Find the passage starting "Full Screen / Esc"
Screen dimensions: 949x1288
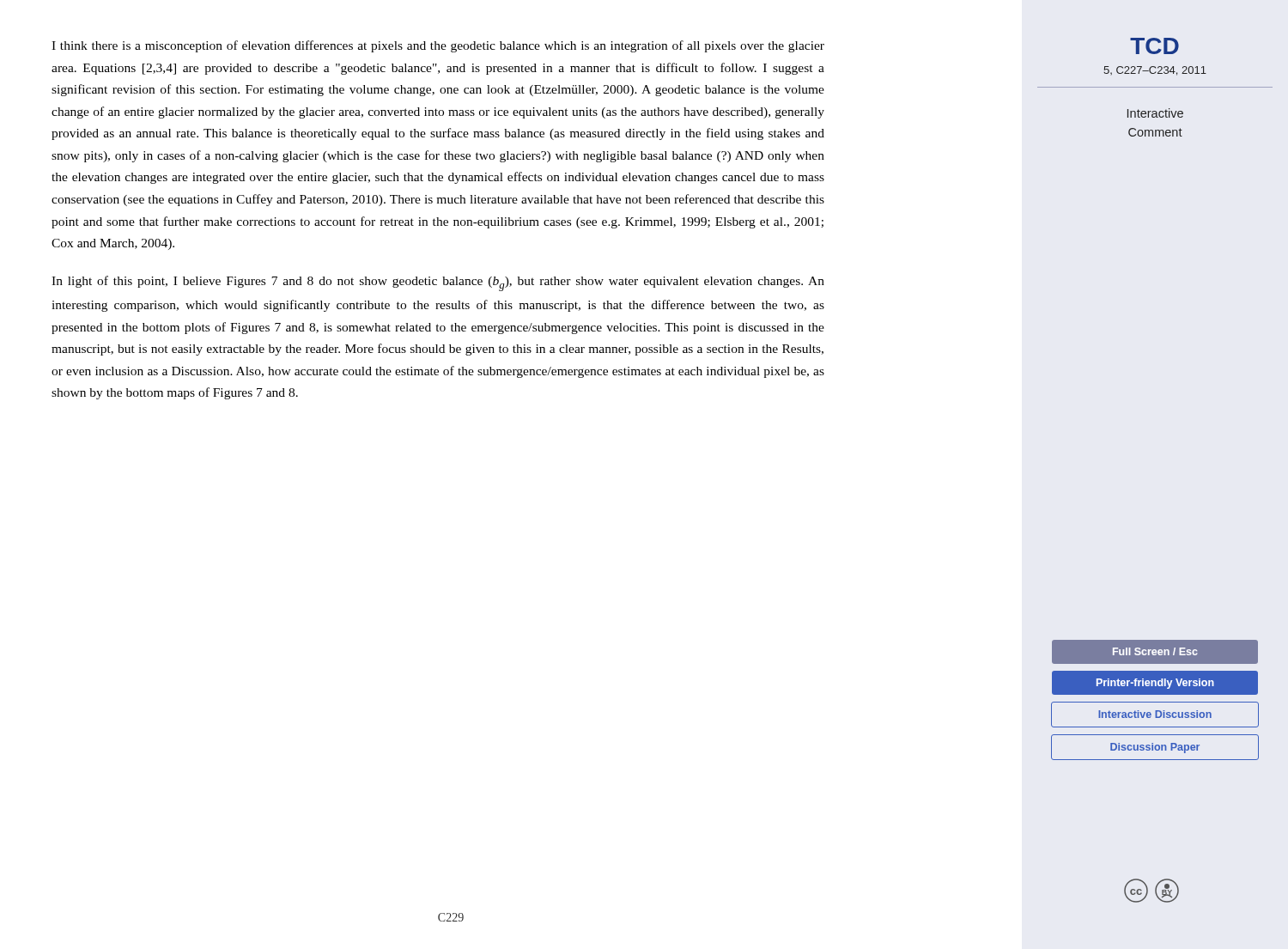[x=1155, y=652]
